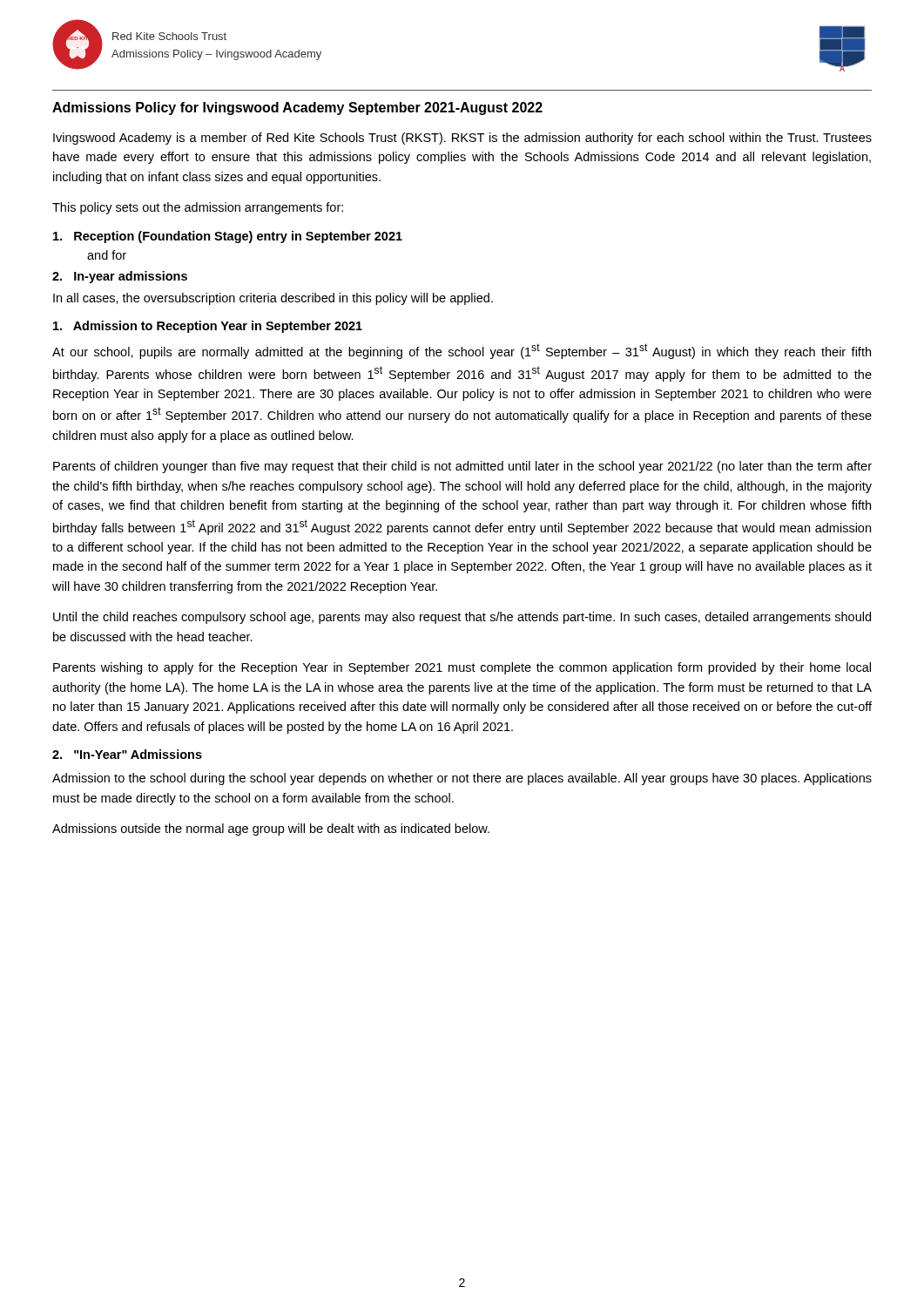
Task: Click the passage that begins "Until the child reaches compulsory"
Action: (x=462, y=627)
